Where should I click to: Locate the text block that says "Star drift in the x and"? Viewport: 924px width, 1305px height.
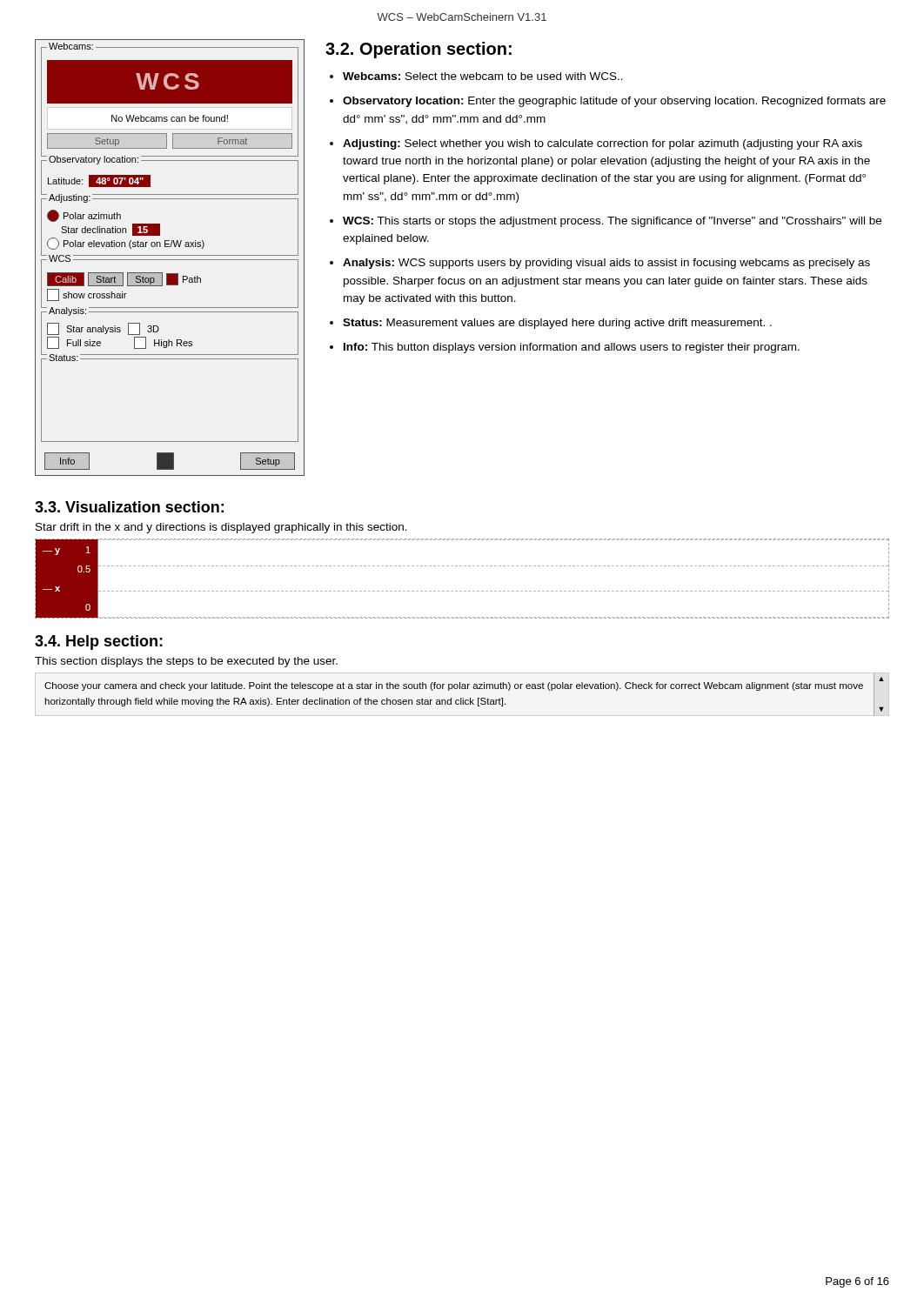click(x=221, y=527)
